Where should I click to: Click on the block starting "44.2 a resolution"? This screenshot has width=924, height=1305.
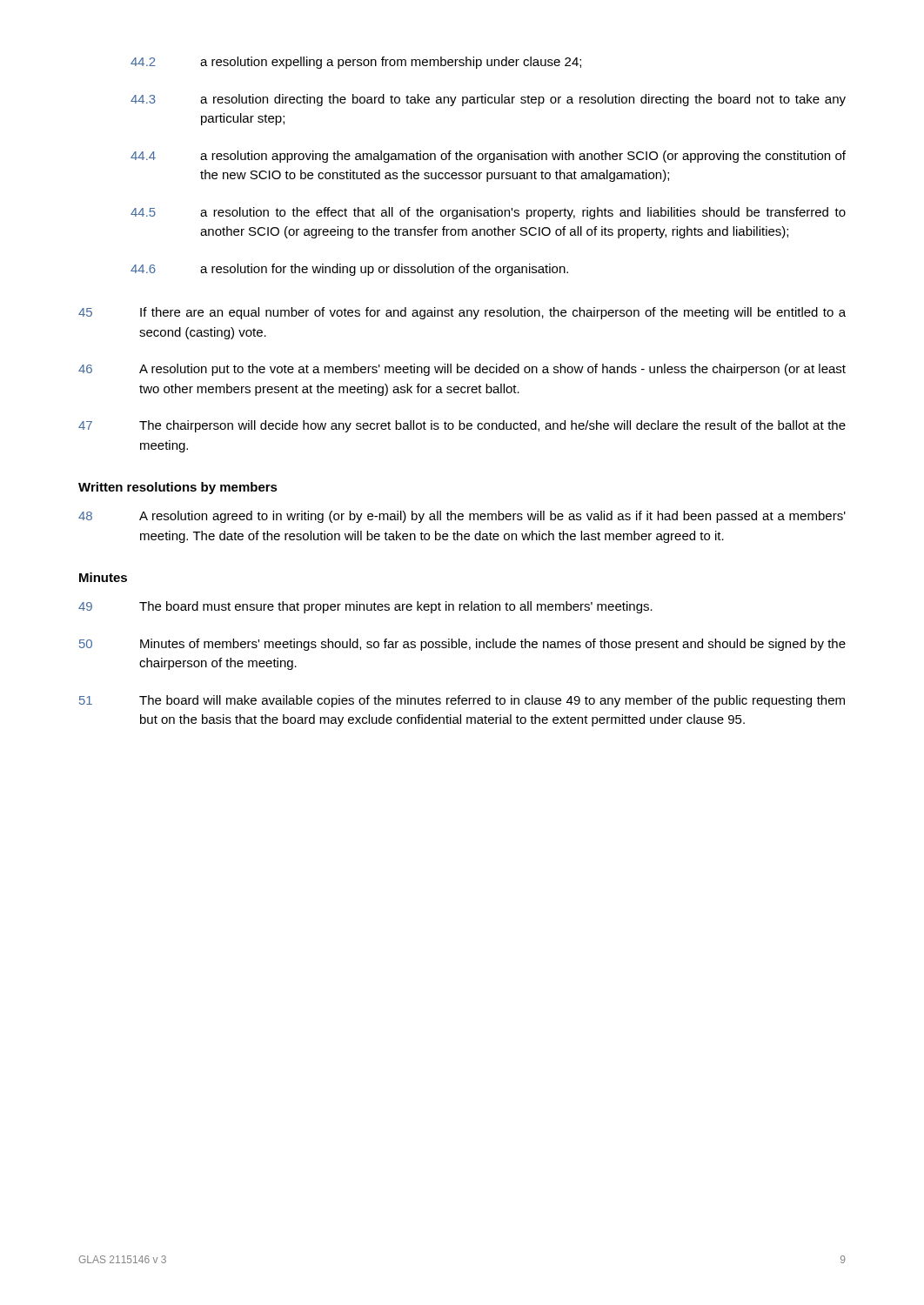click(488, 62)
